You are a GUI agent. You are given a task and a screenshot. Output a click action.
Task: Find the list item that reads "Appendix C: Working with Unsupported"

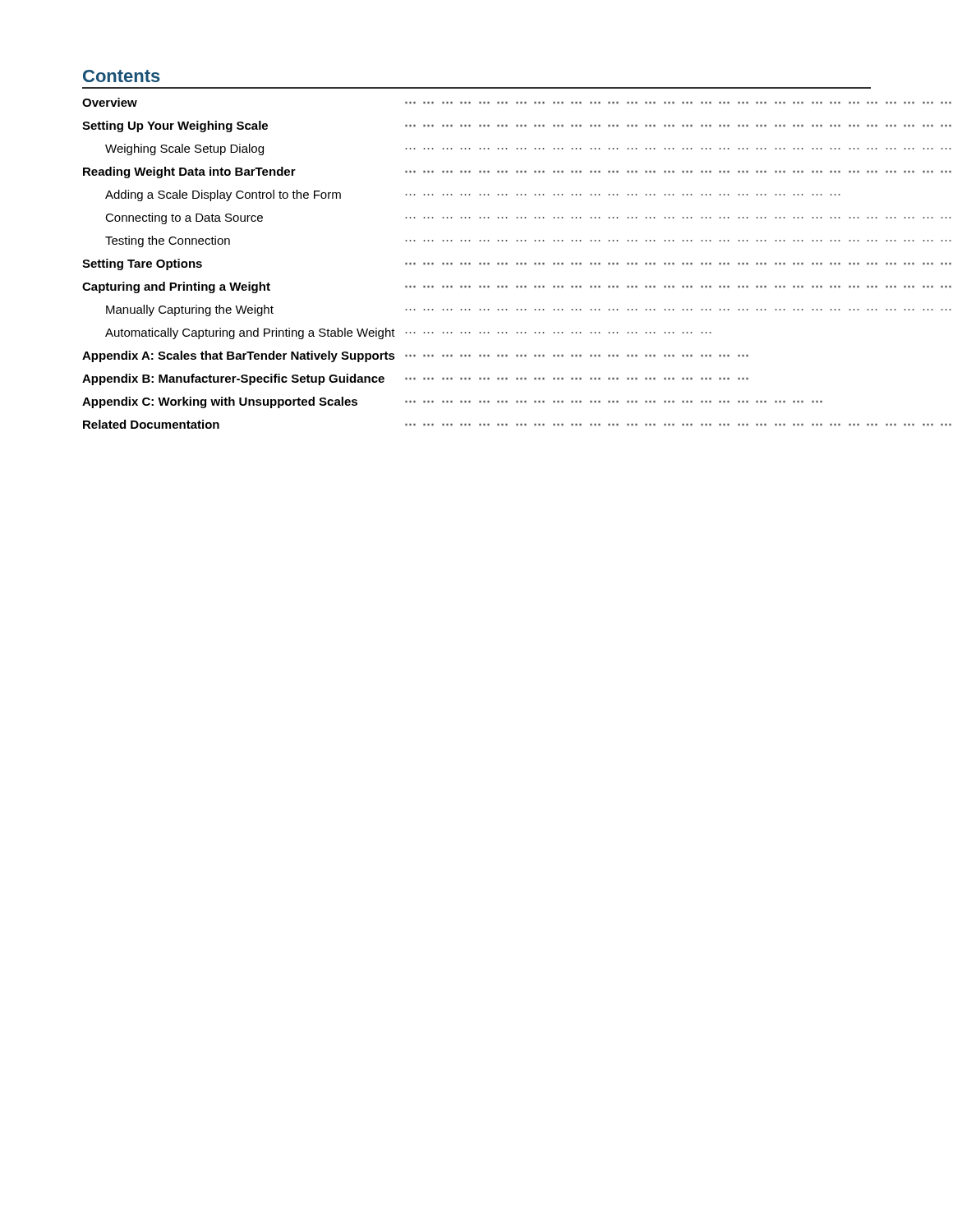point(518,401)
